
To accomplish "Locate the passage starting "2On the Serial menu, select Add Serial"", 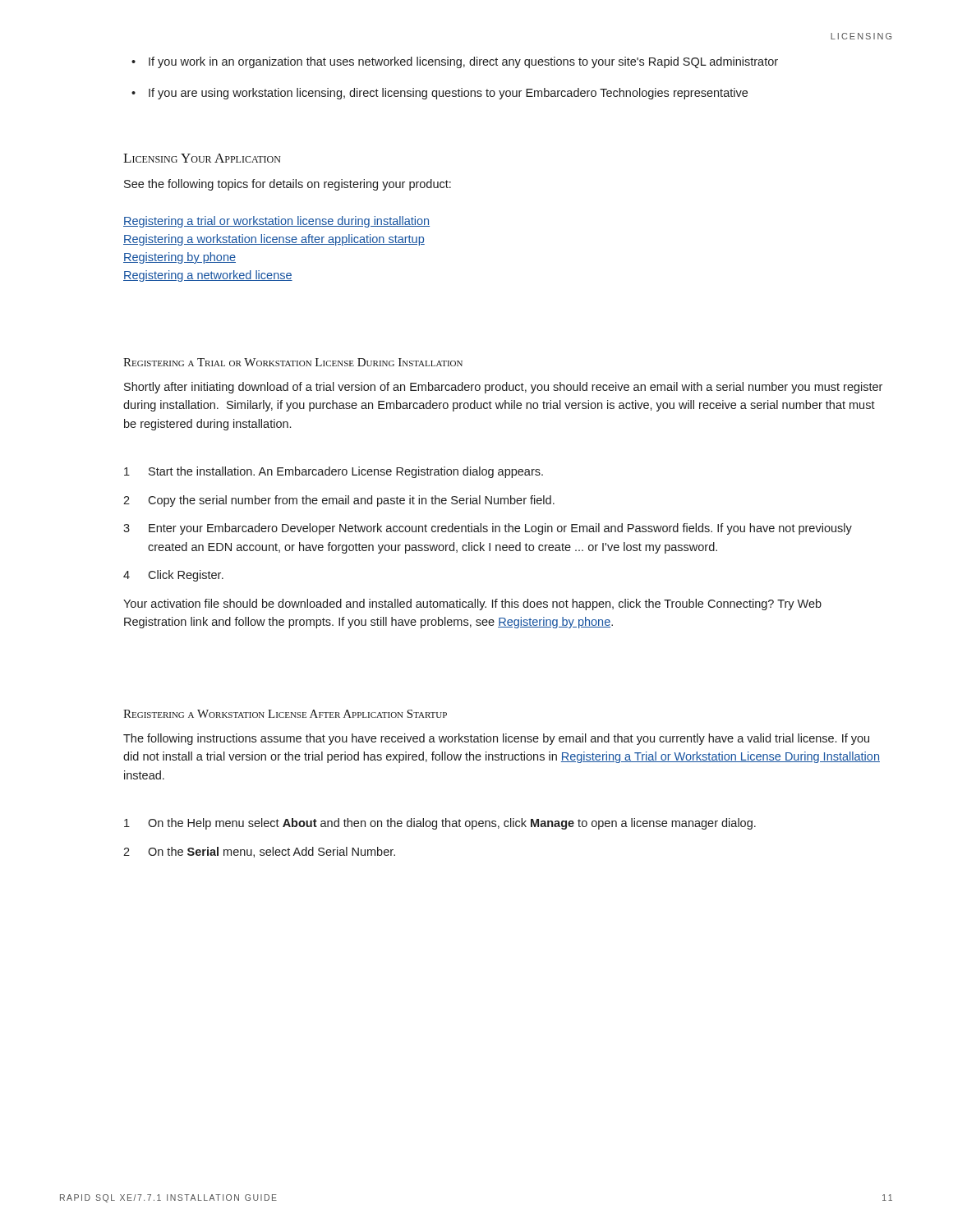I will pyautogui.click(x=260, y=852).
